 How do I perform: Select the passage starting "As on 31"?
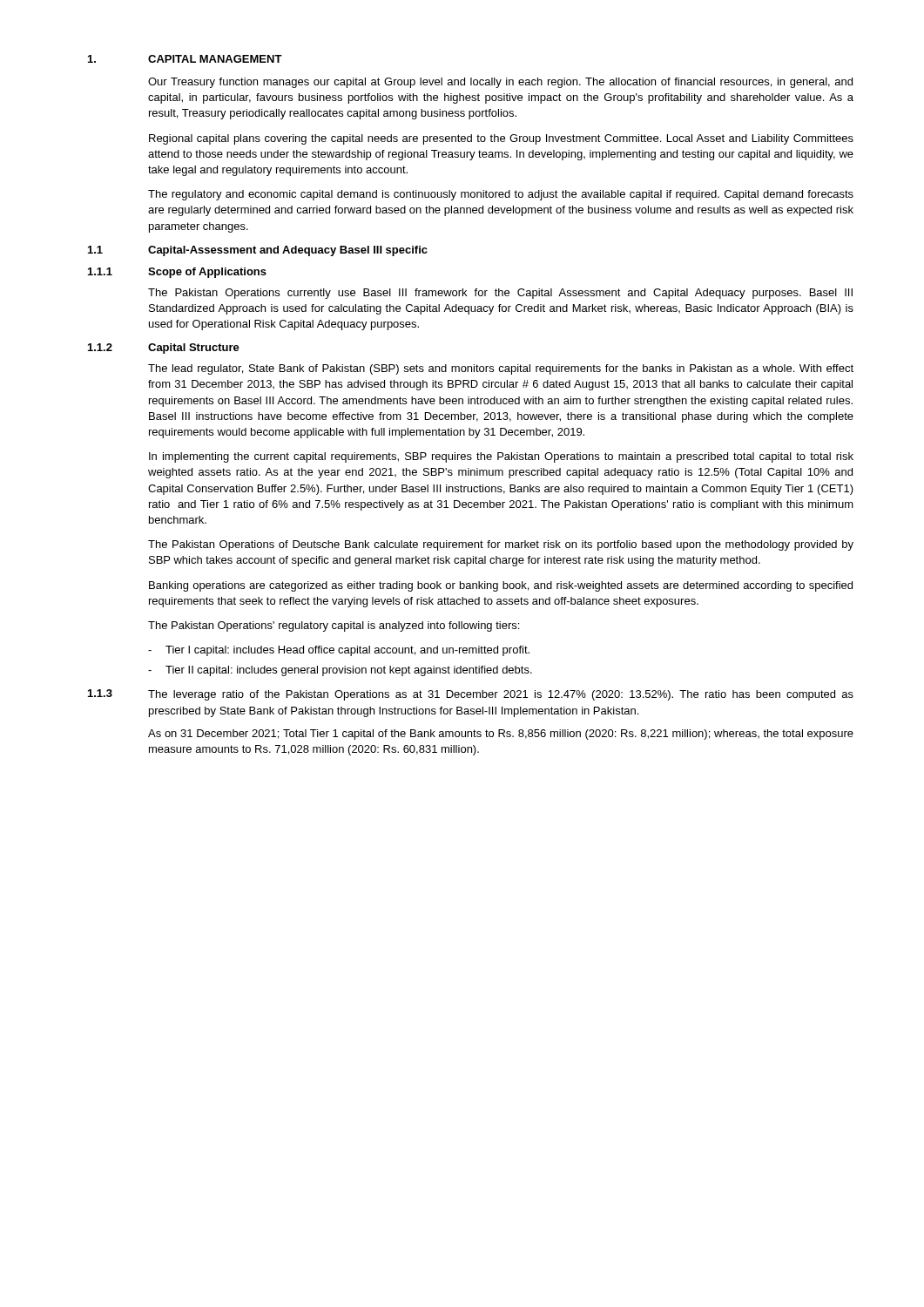(x=501, y=741)
